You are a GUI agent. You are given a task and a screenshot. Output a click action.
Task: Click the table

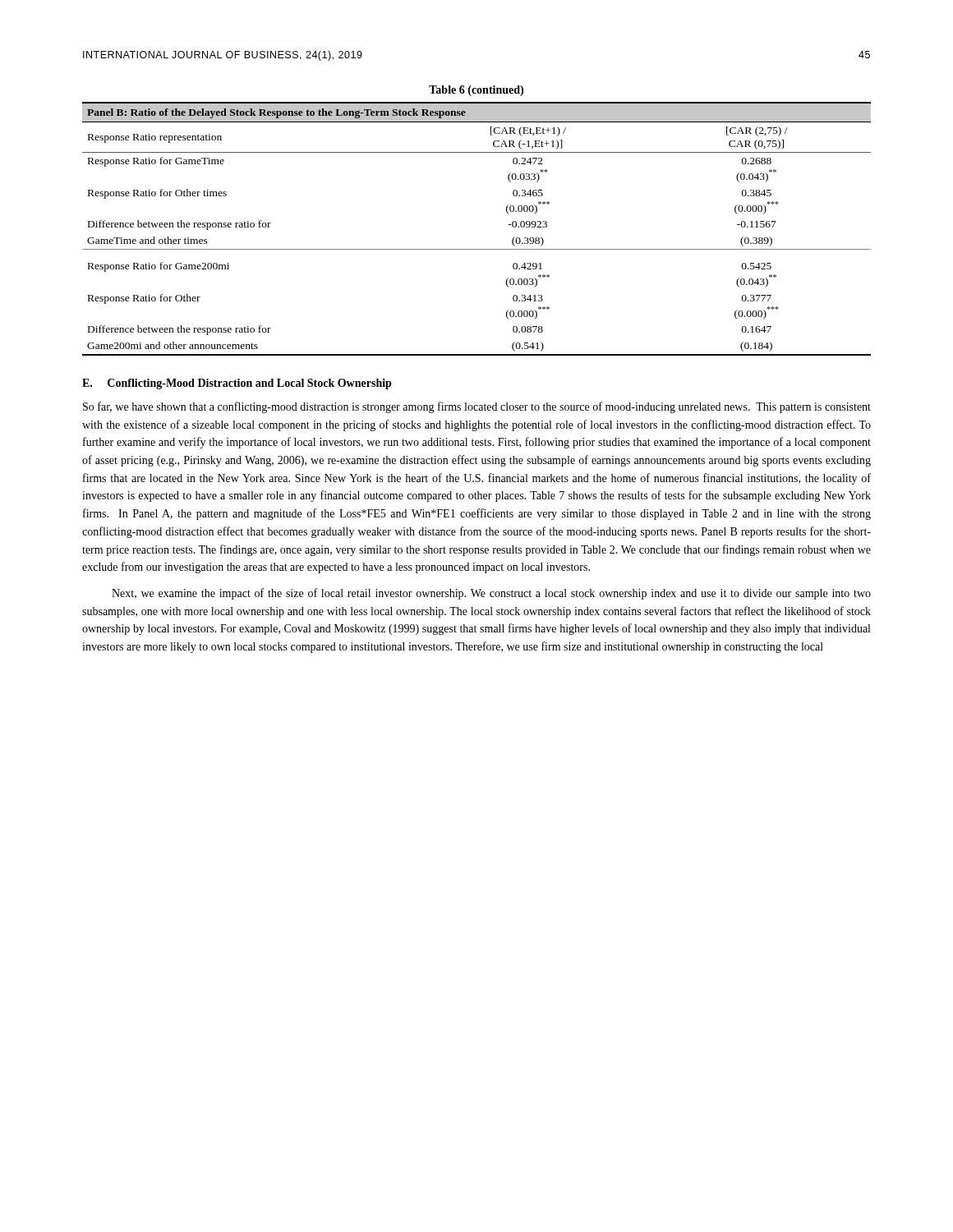(476, 229)
